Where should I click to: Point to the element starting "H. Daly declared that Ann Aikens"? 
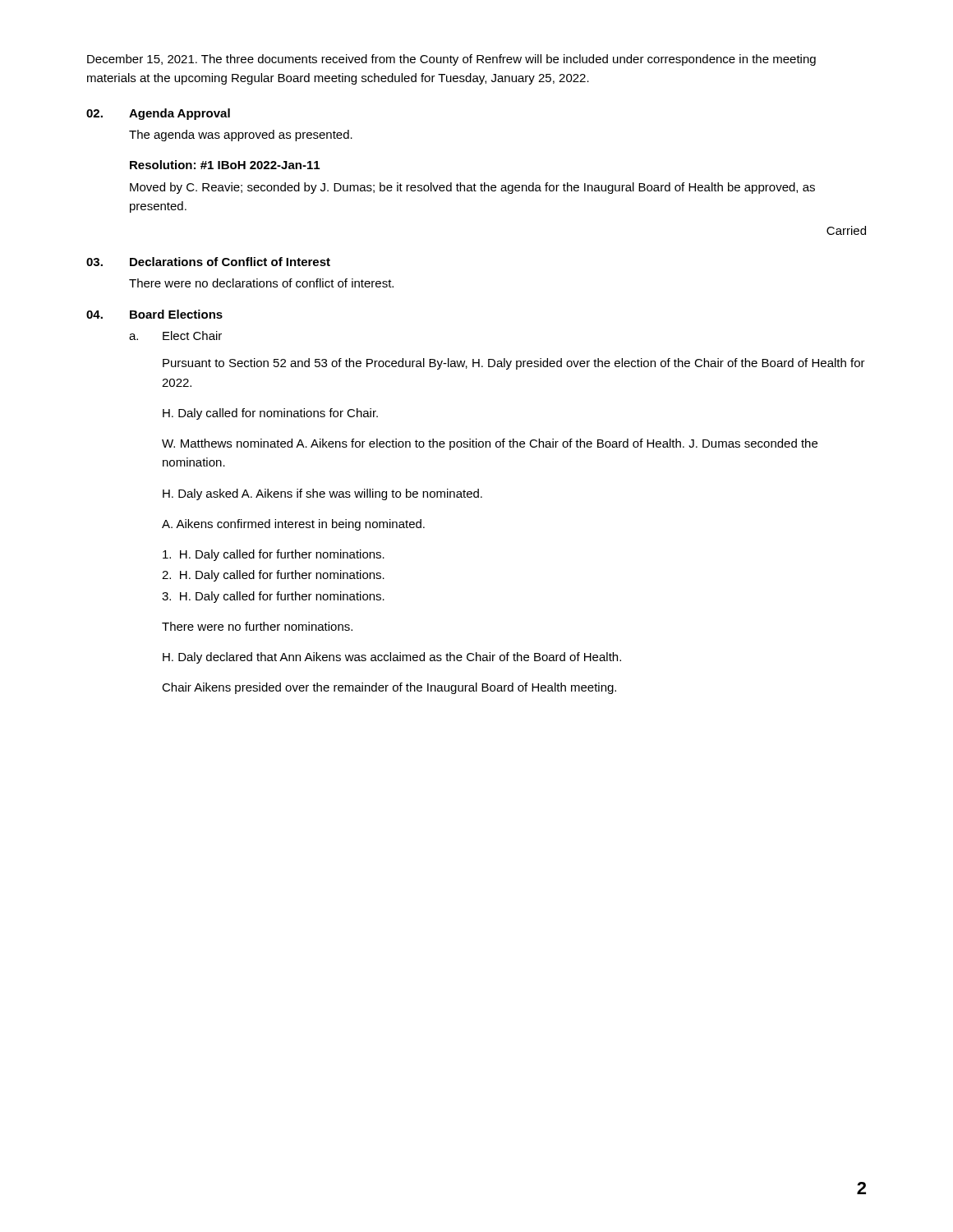[x=392, y=657]
